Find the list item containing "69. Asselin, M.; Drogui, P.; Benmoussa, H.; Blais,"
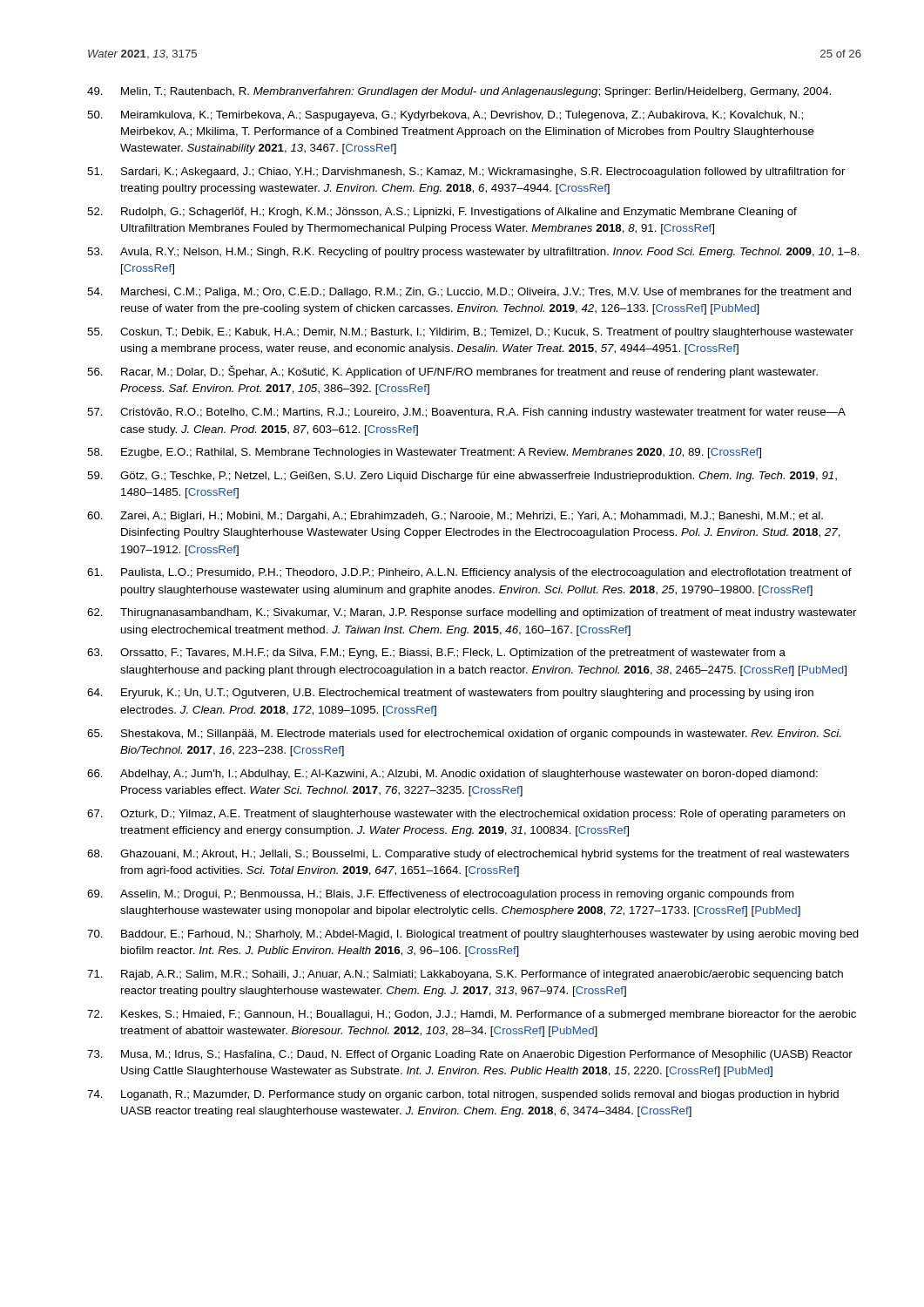The image size is (924, 1307). pos(474,902)
